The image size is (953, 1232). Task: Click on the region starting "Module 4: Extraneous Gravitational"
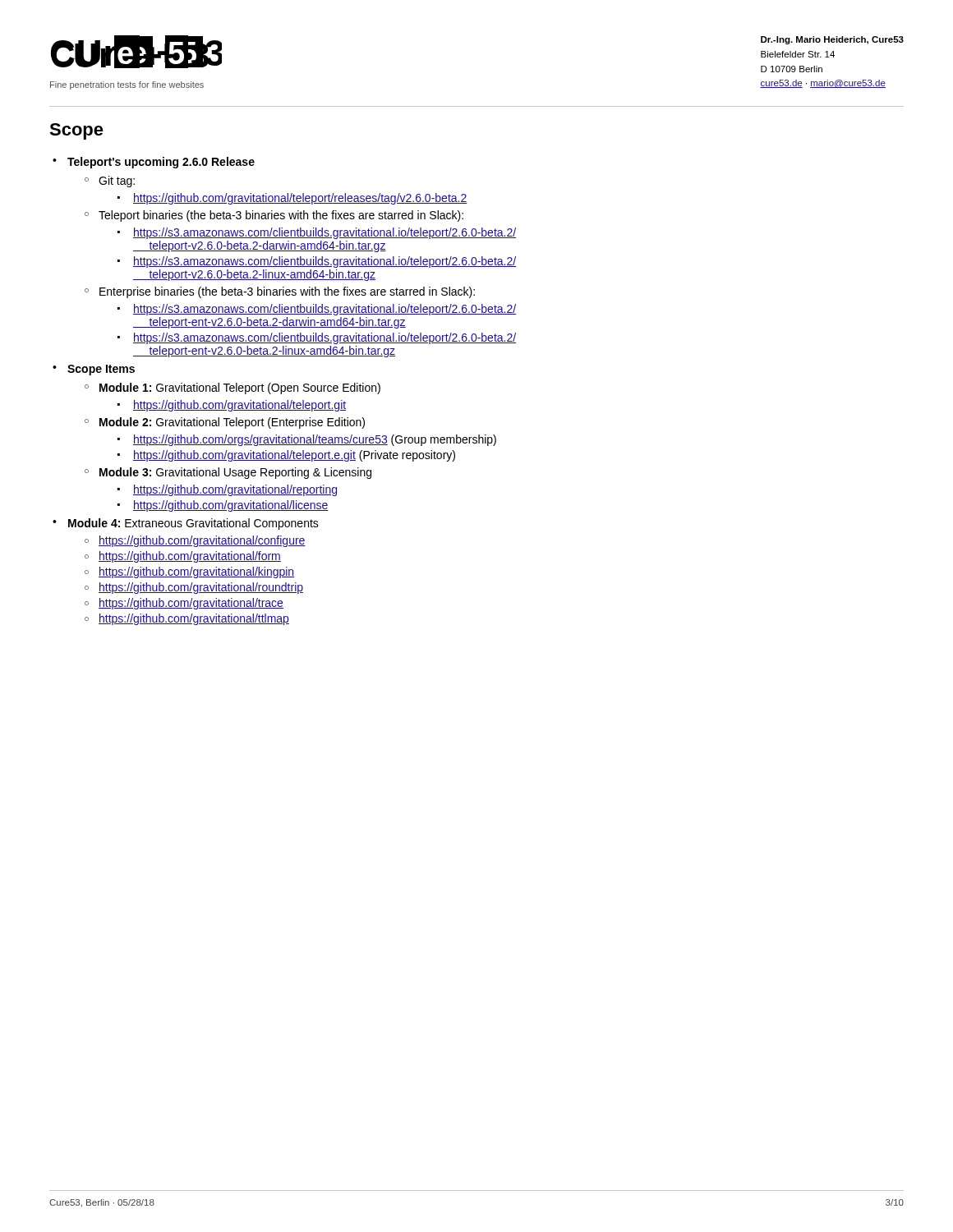pyautogui.click(x=193, y=524)
